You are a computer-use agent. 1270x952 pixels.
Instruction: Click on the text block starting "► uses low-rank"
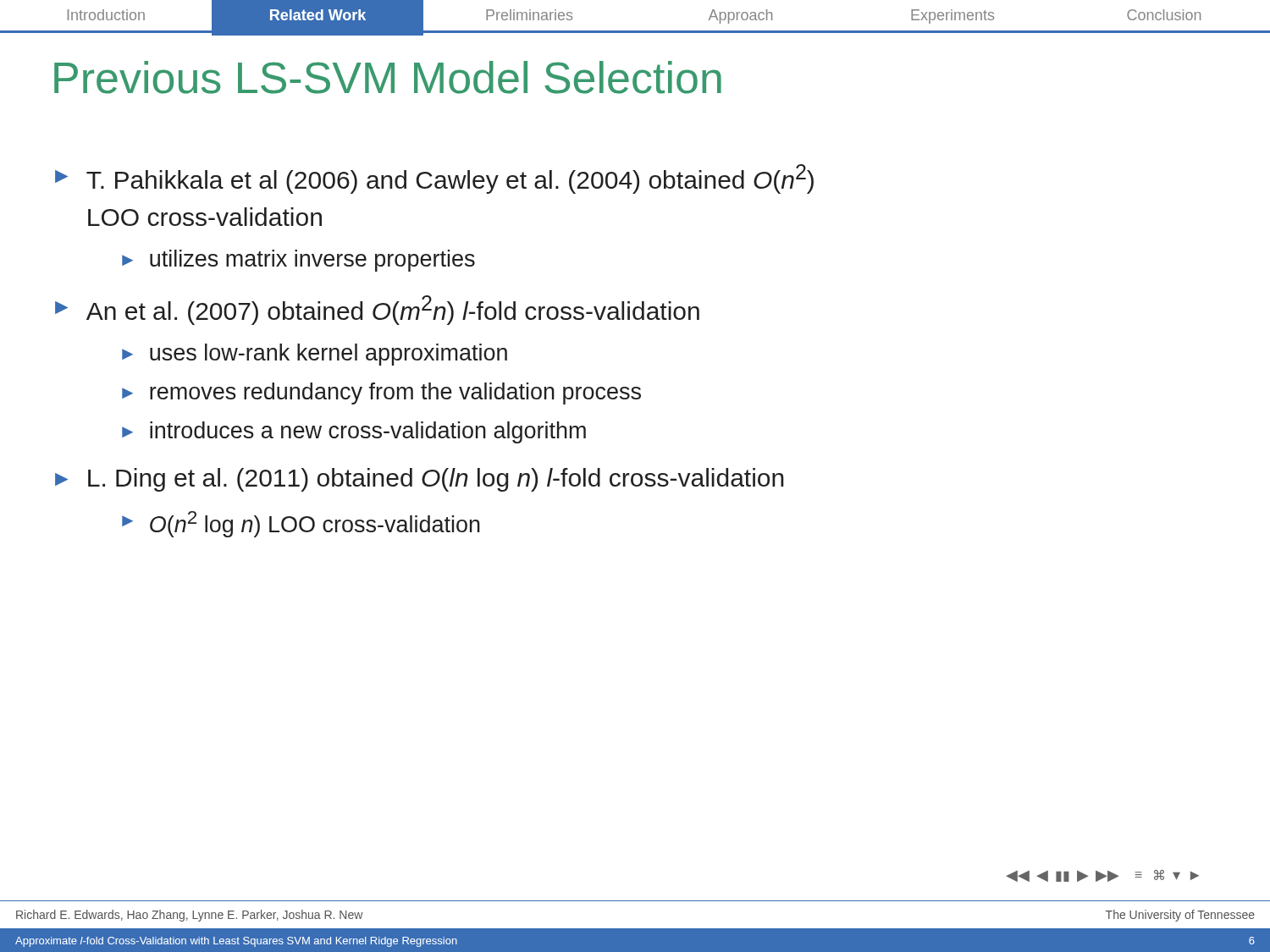[x=313, y=354]
